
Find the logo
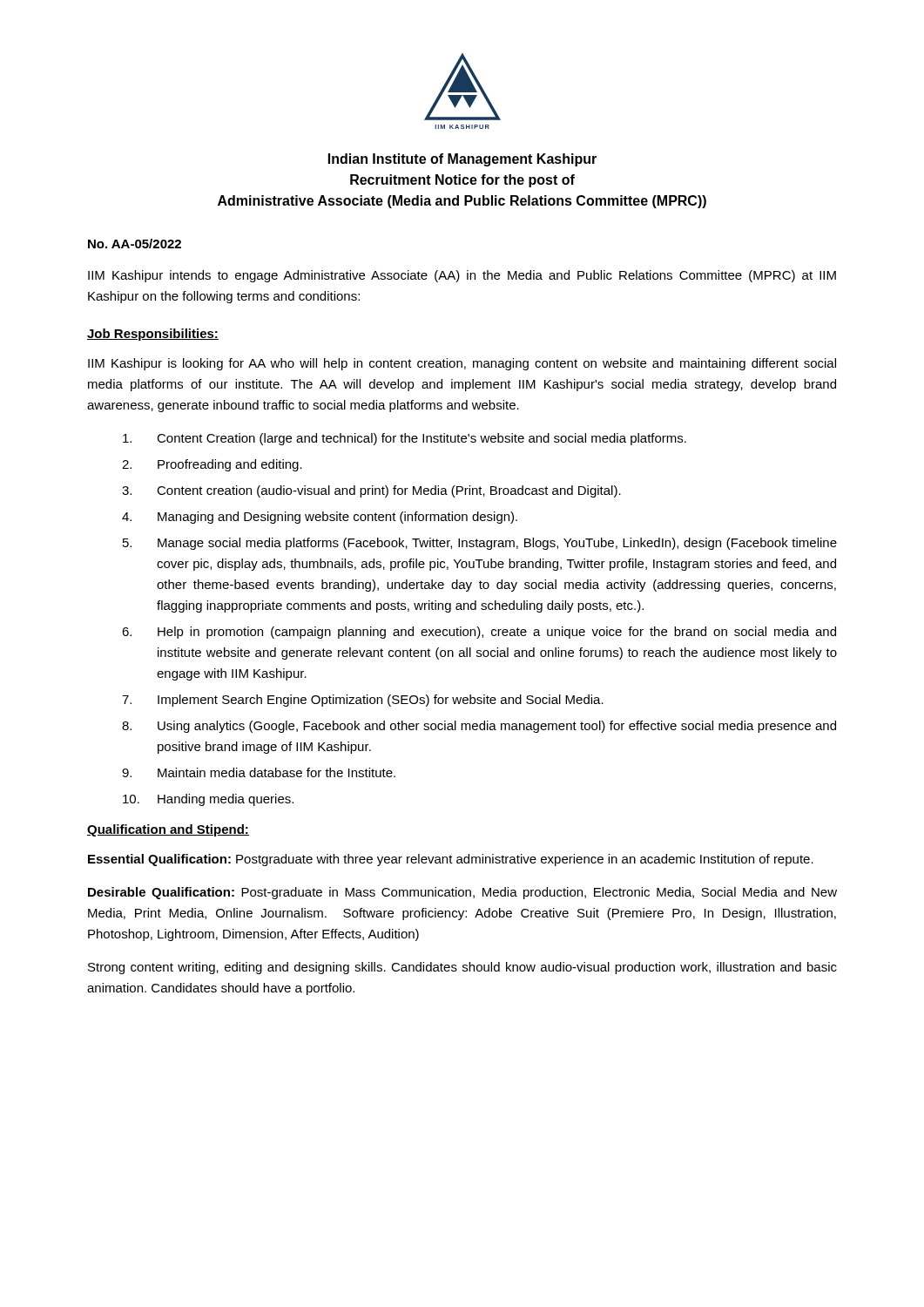462,93
